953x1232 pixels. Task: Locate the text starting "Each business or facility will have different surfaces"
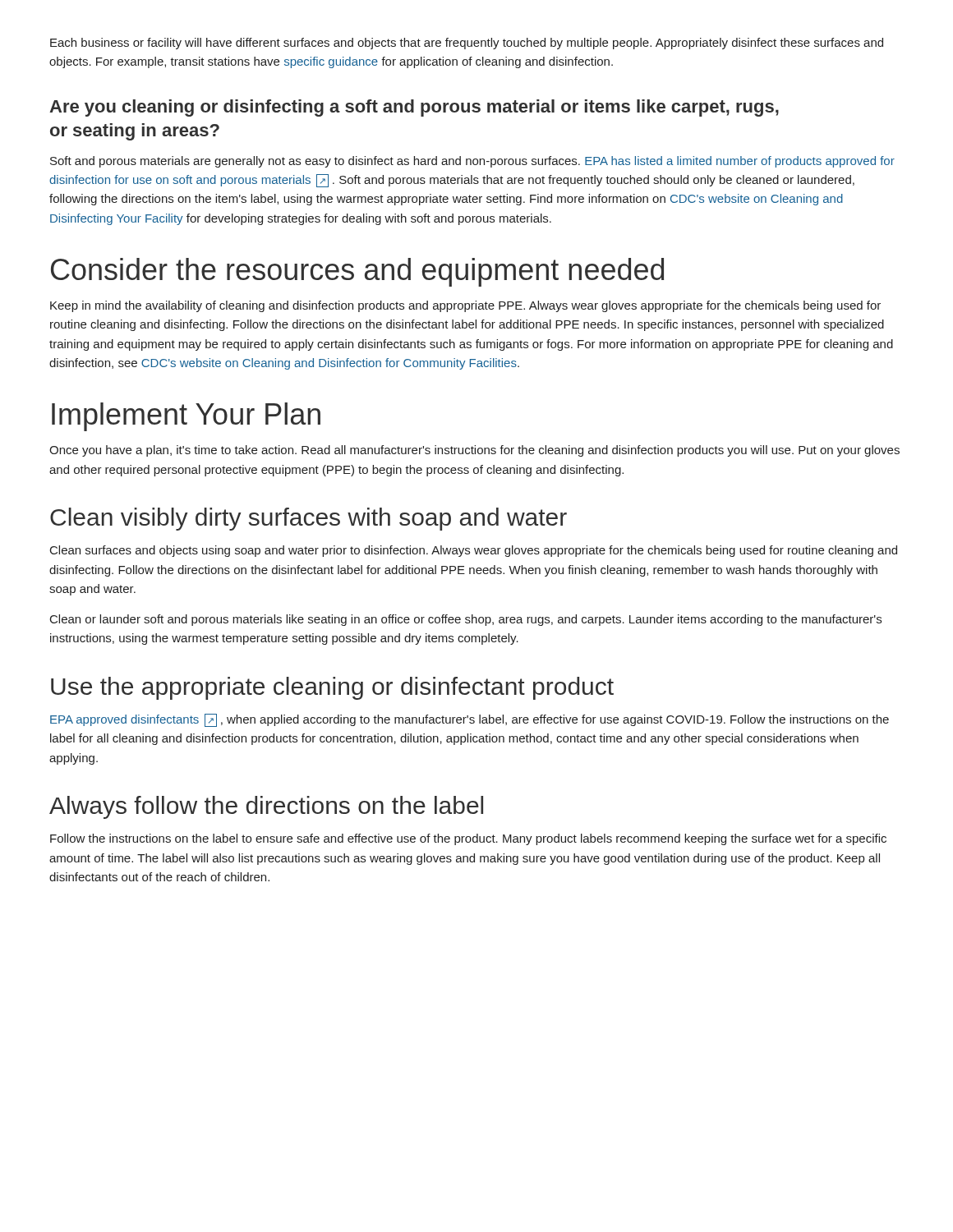pyautogui.click(x=476, y=52)
